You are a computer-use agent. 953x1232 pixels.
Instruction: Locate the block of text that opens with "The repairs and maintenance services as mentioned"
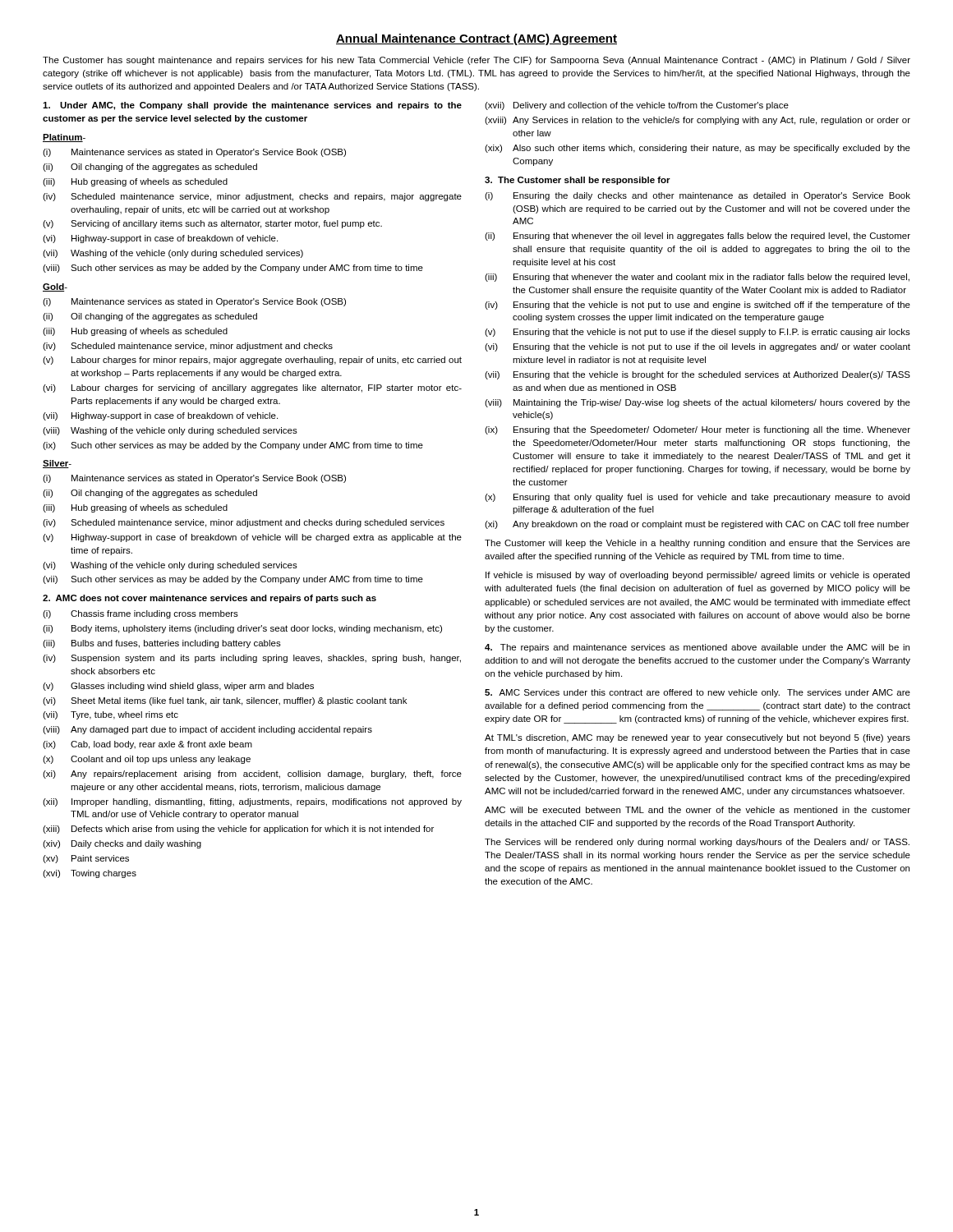click(698, 660)
